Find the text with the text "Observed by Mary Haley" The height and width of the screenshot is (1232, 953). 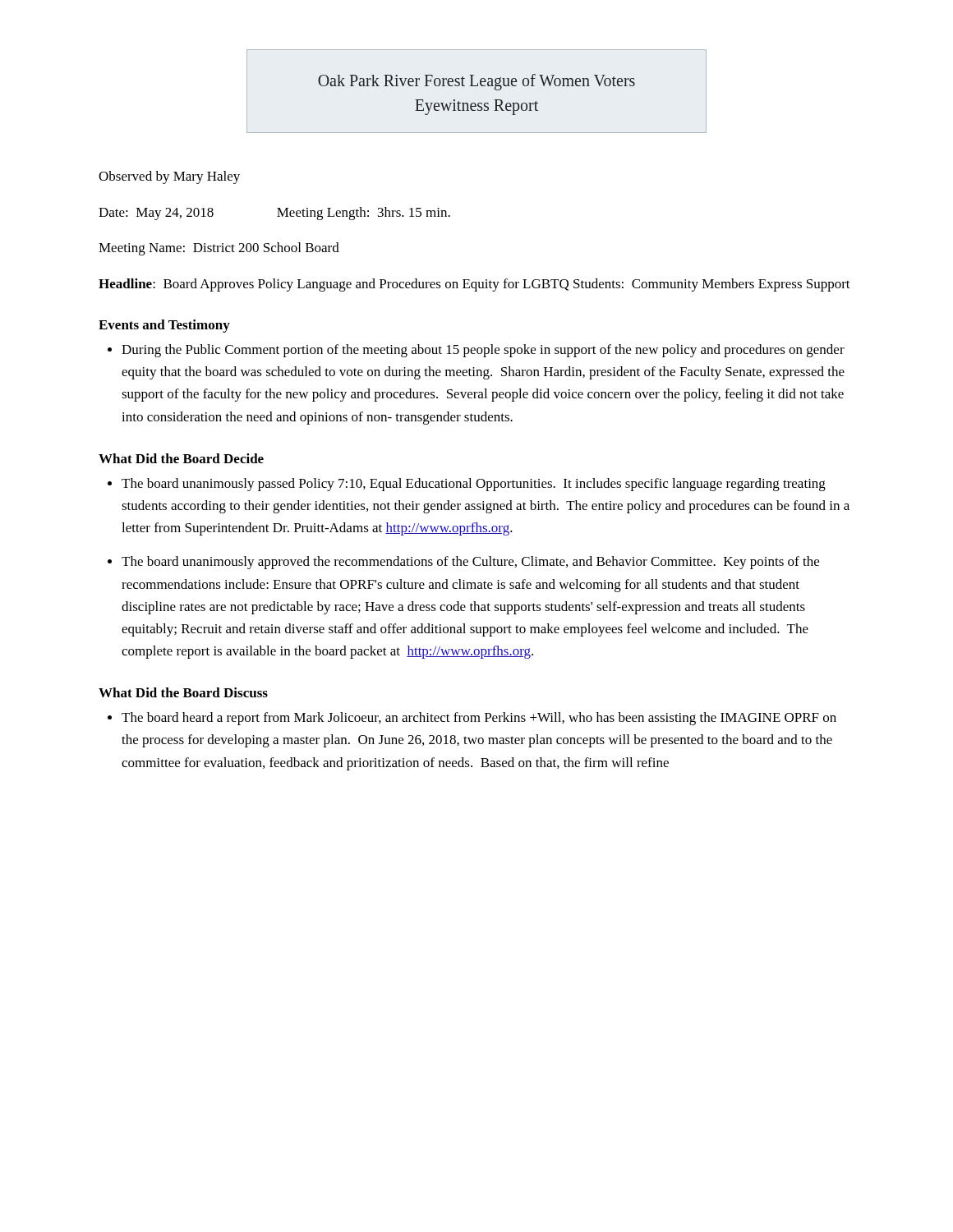point(169,176)
